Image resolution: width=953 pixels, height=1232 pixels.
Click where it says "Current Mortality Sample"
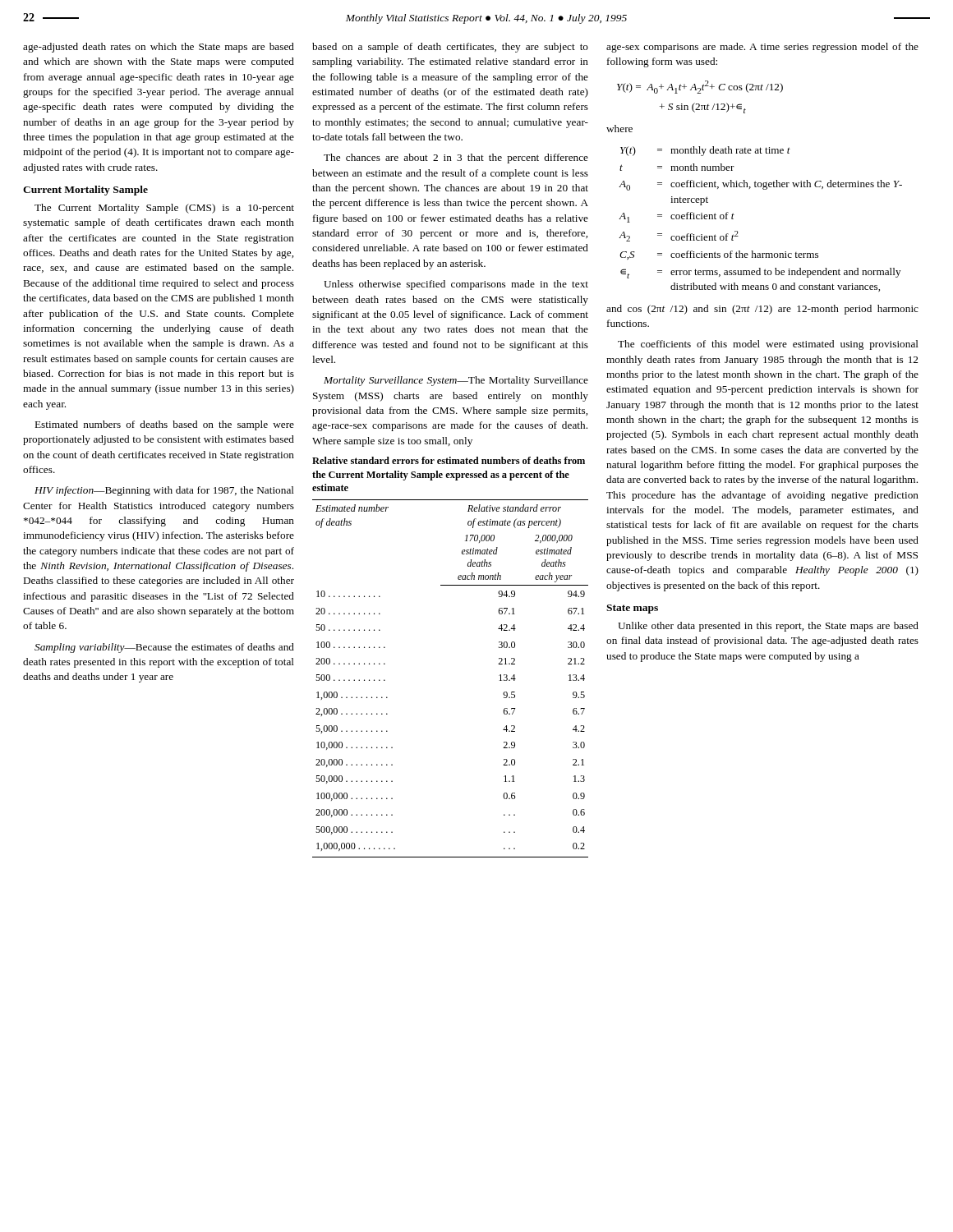click(x=85, y=189)
